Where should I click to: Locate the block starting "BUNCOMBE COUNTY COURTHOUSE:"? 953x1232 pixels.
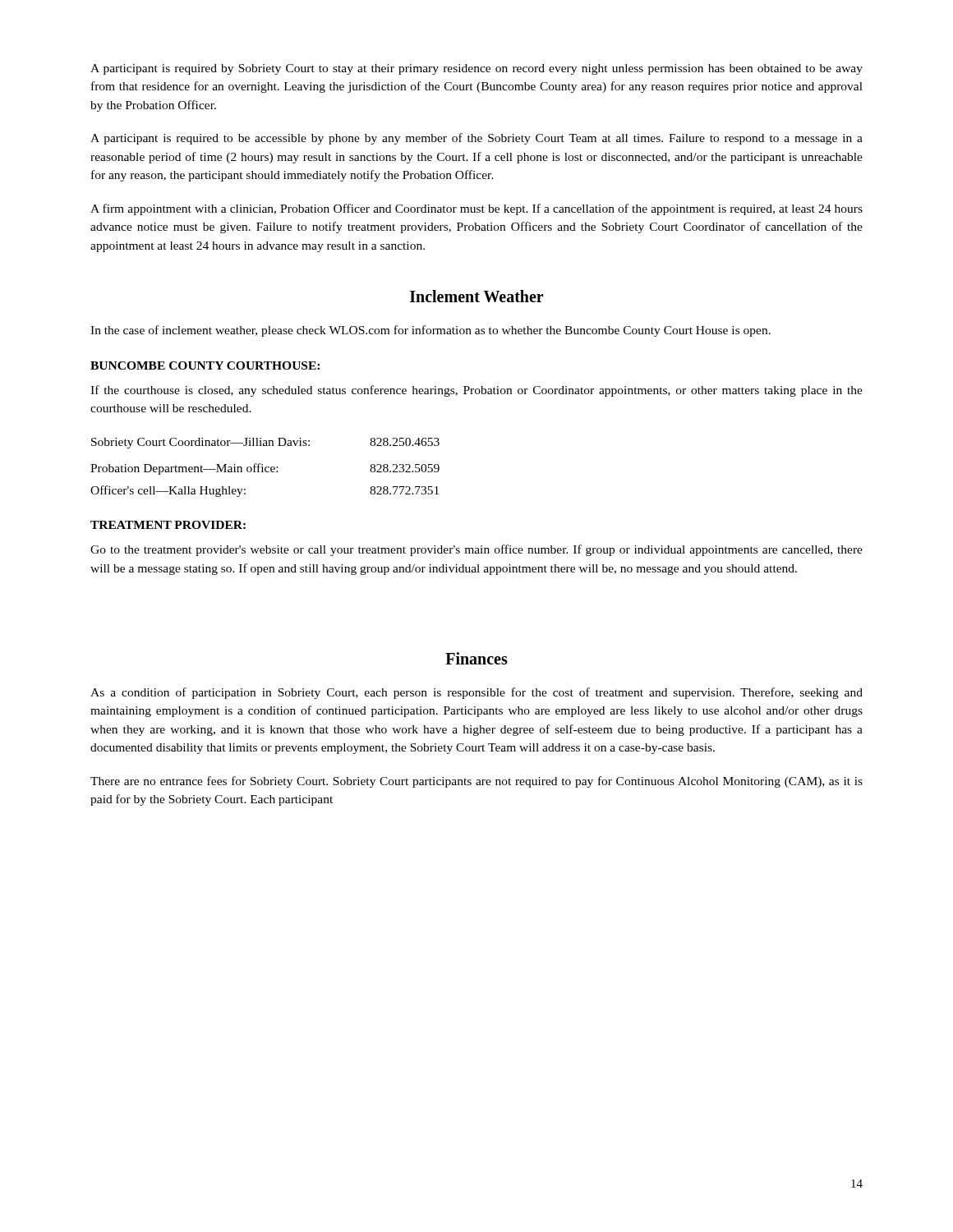click(x=206, y=365)
